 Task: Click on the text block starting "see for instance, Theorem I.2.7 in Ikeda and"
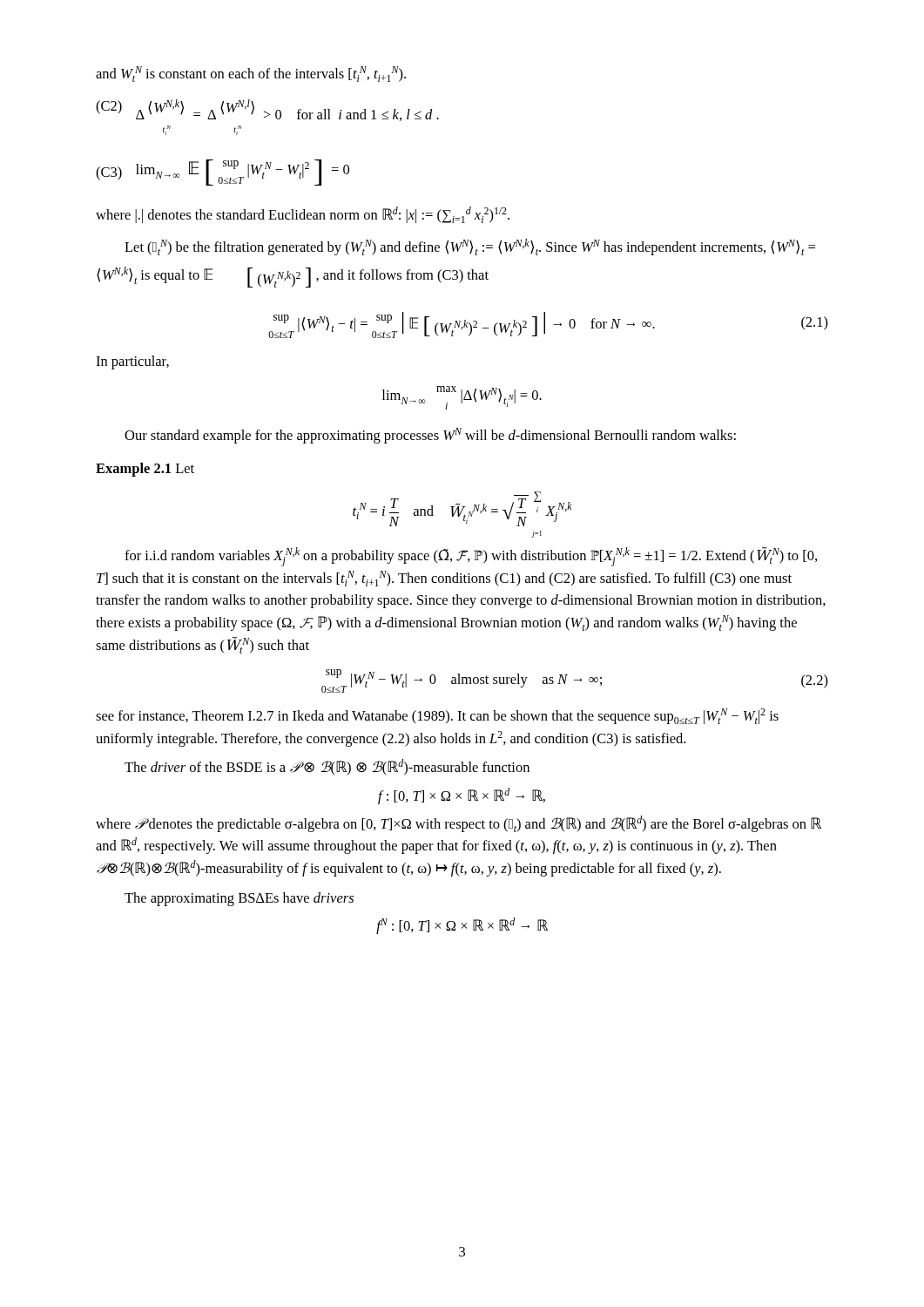coord(437,726)
